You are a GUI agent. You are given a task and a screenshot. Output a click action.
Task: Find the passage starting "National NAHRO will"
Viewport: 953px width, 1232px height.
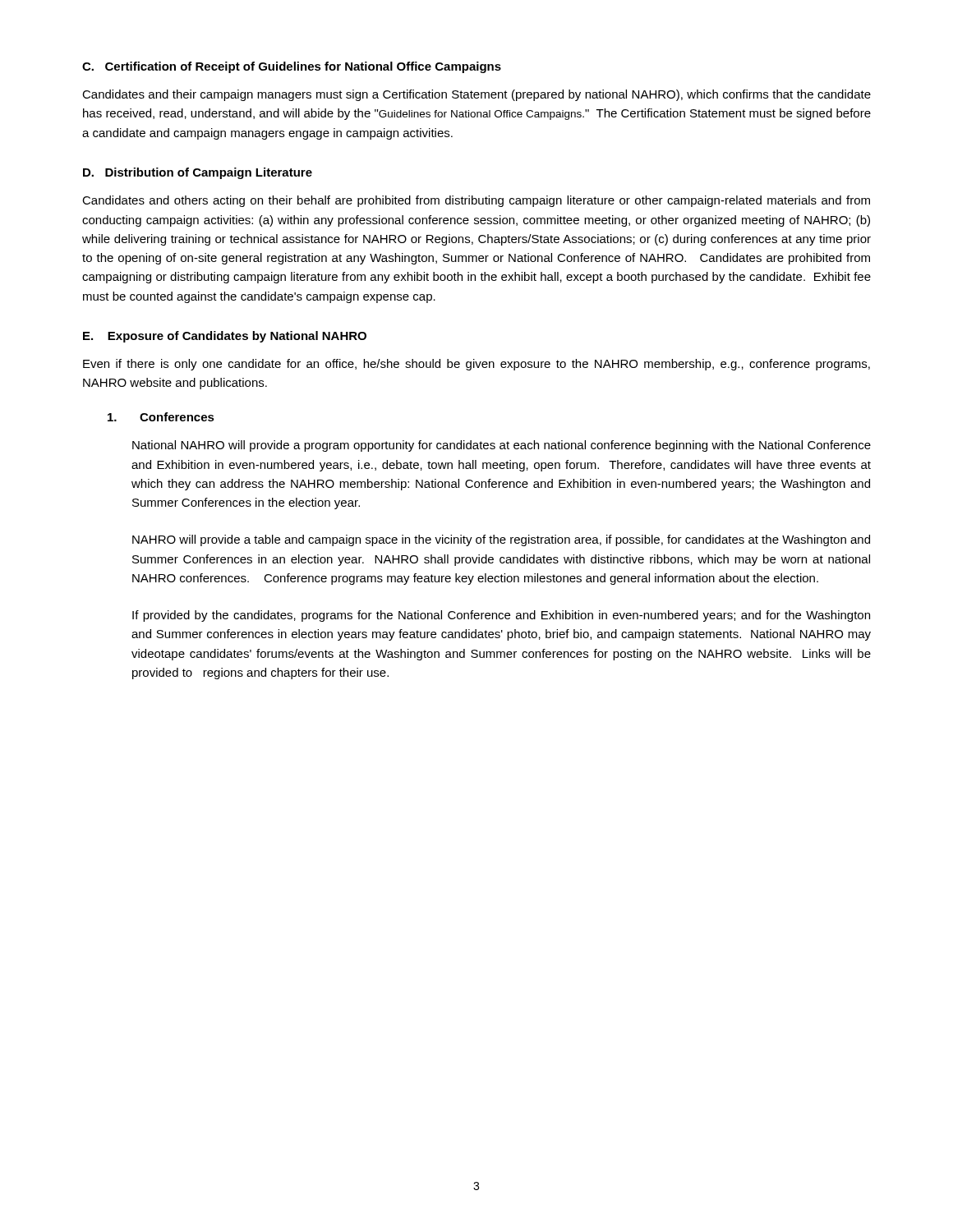(x=501, y=474)
